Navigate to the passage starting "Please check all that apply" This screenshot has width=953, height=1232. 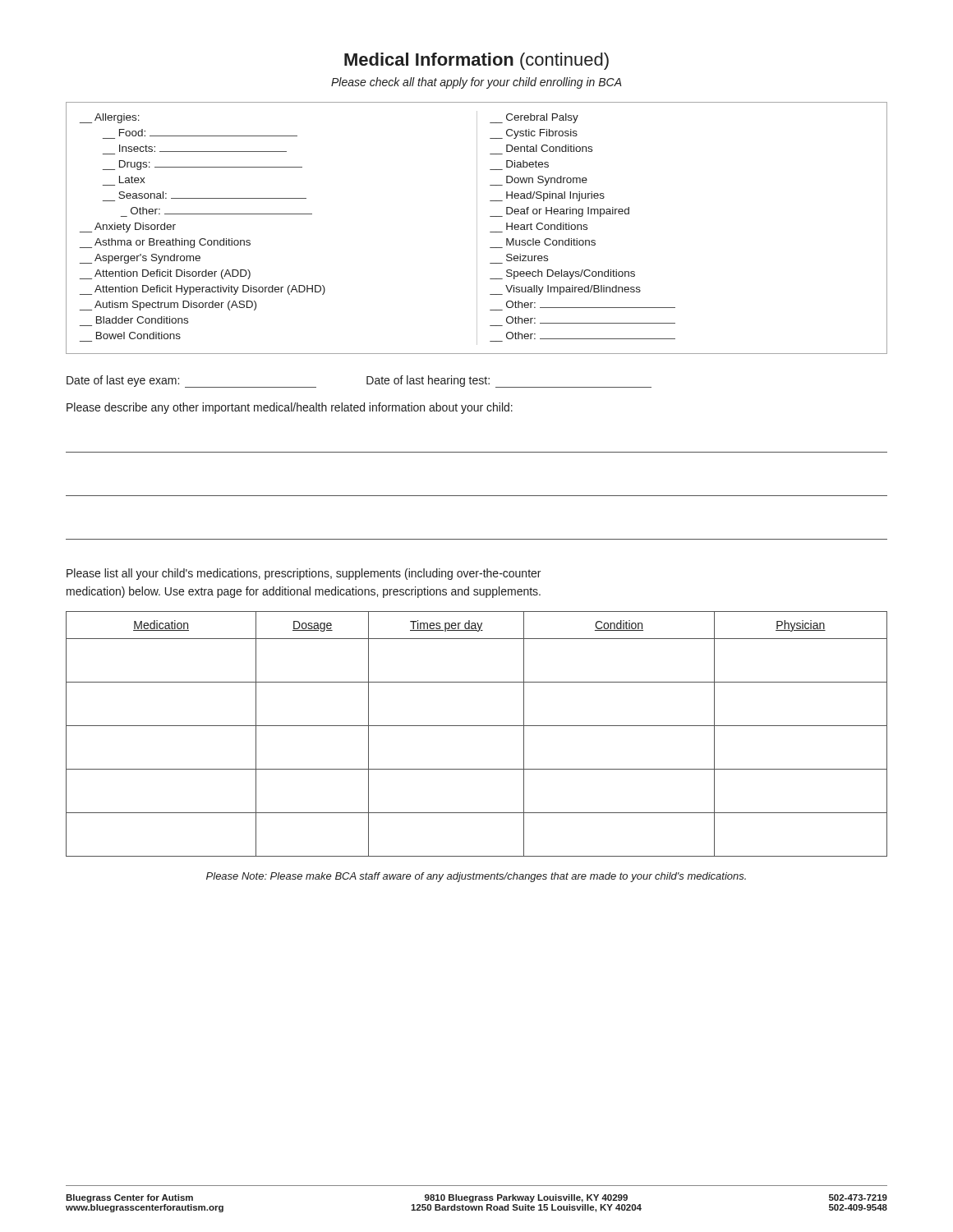476,82
